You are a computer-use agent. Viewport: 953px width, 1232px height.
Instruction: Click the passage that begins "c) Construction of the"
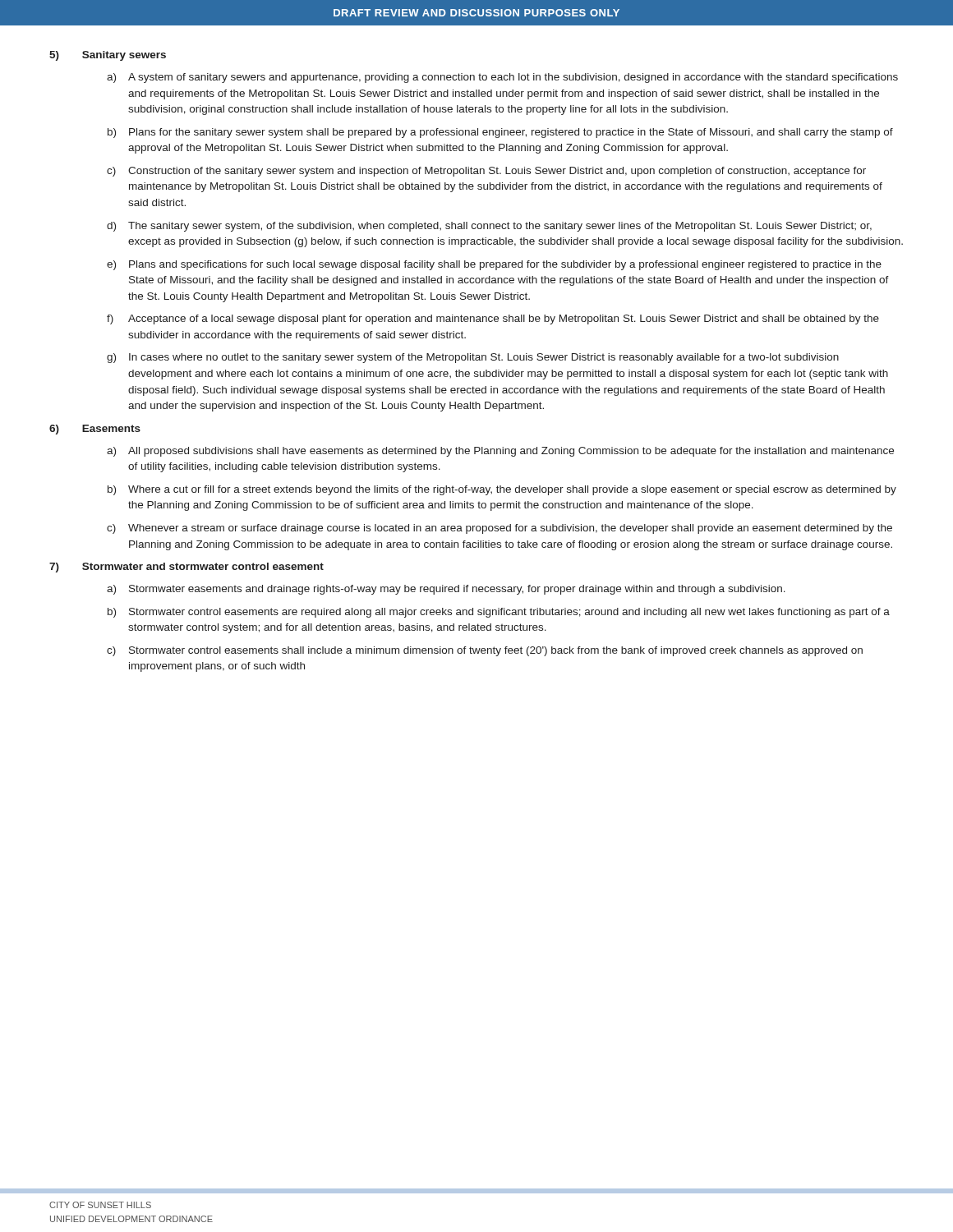pyautogui.click(x=494, y=186)
